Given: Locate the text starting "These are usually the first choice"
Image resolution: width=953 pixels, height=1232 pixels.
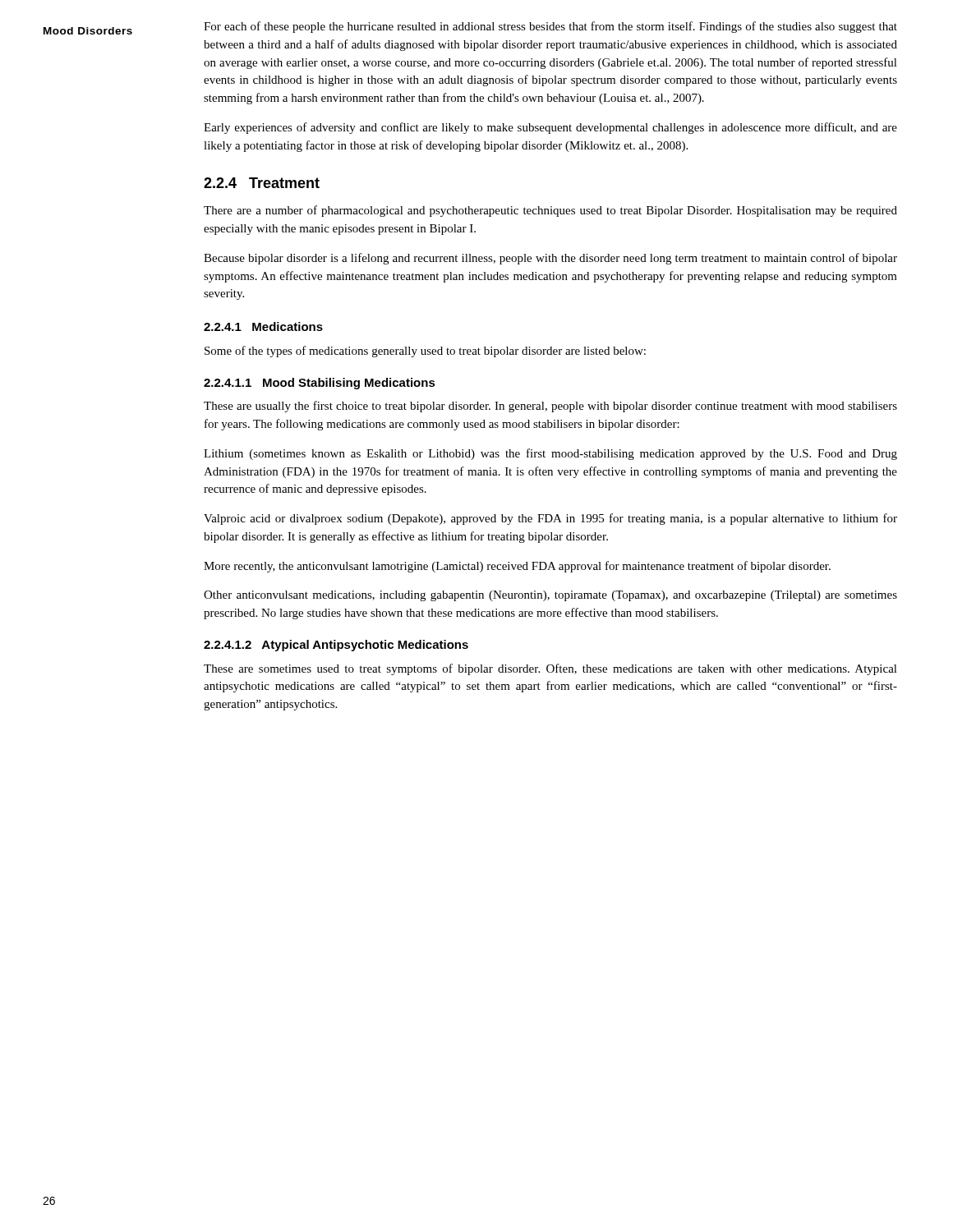Looking at the screenshot, I should click(x=550, y=415).
